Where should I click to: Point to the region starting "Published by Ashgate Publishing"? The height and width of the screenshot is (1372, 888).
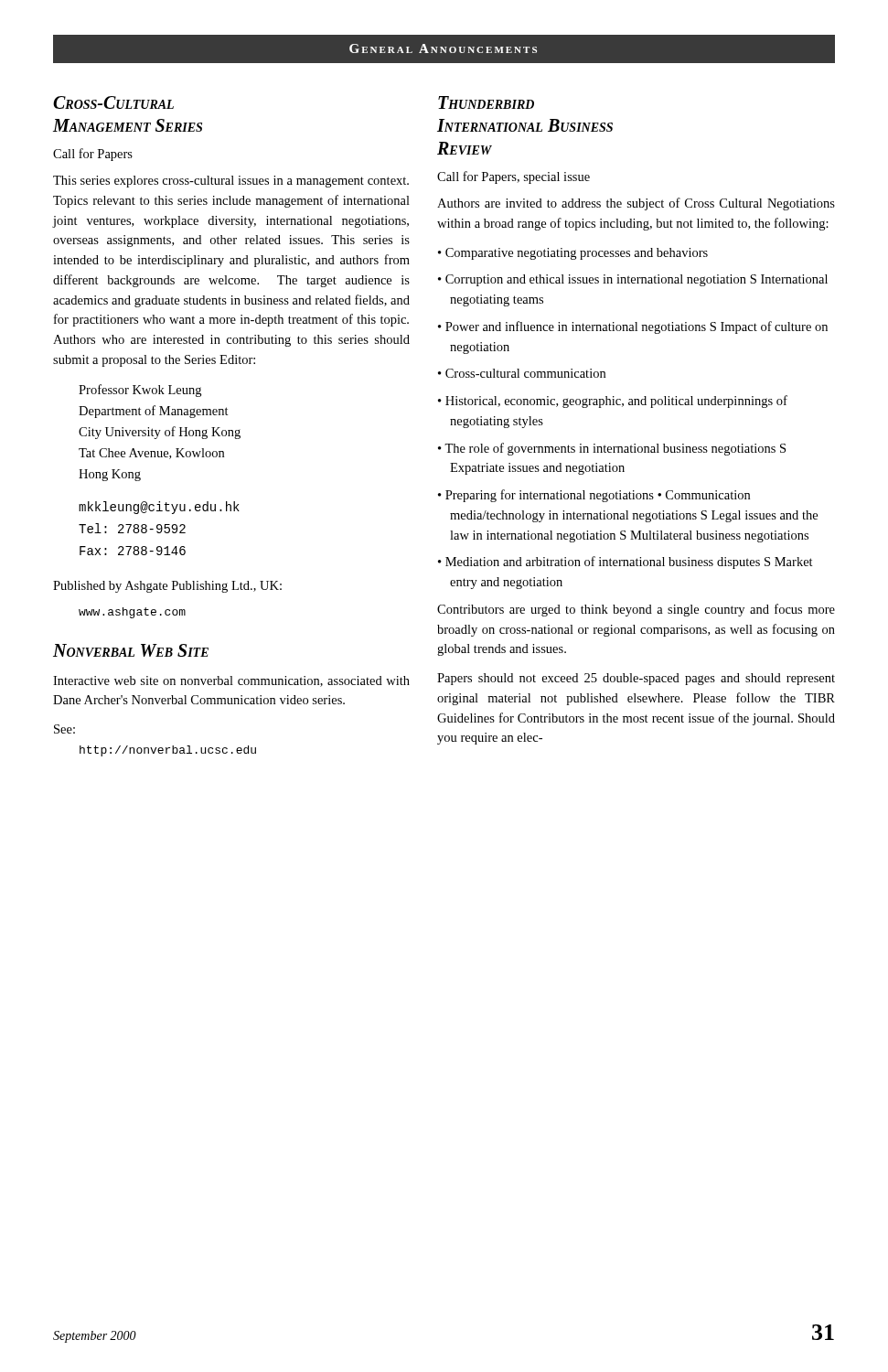click(x=168, y=585)
